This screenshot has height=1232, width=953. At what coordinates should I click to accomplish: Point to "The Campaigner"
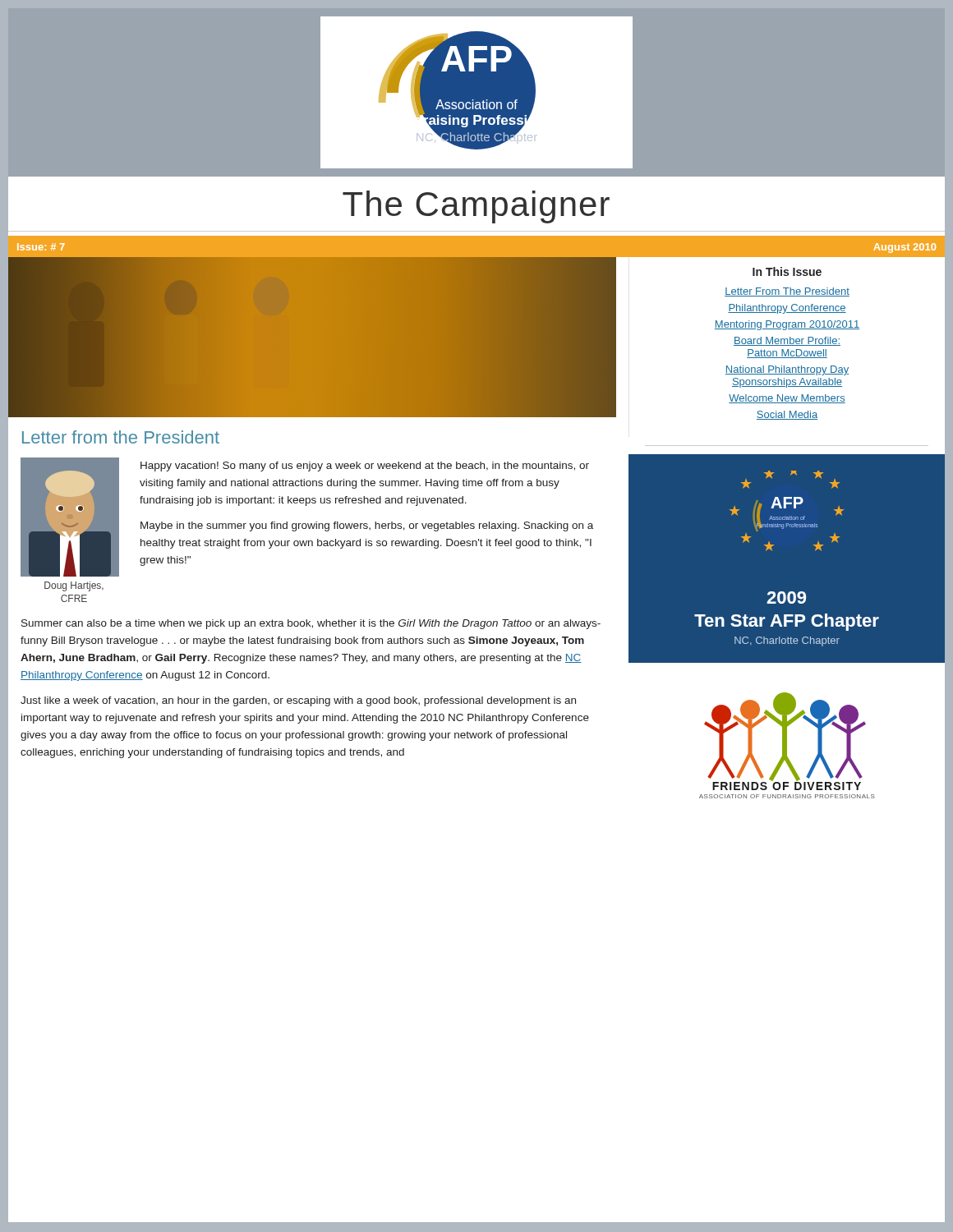point(476,205)
